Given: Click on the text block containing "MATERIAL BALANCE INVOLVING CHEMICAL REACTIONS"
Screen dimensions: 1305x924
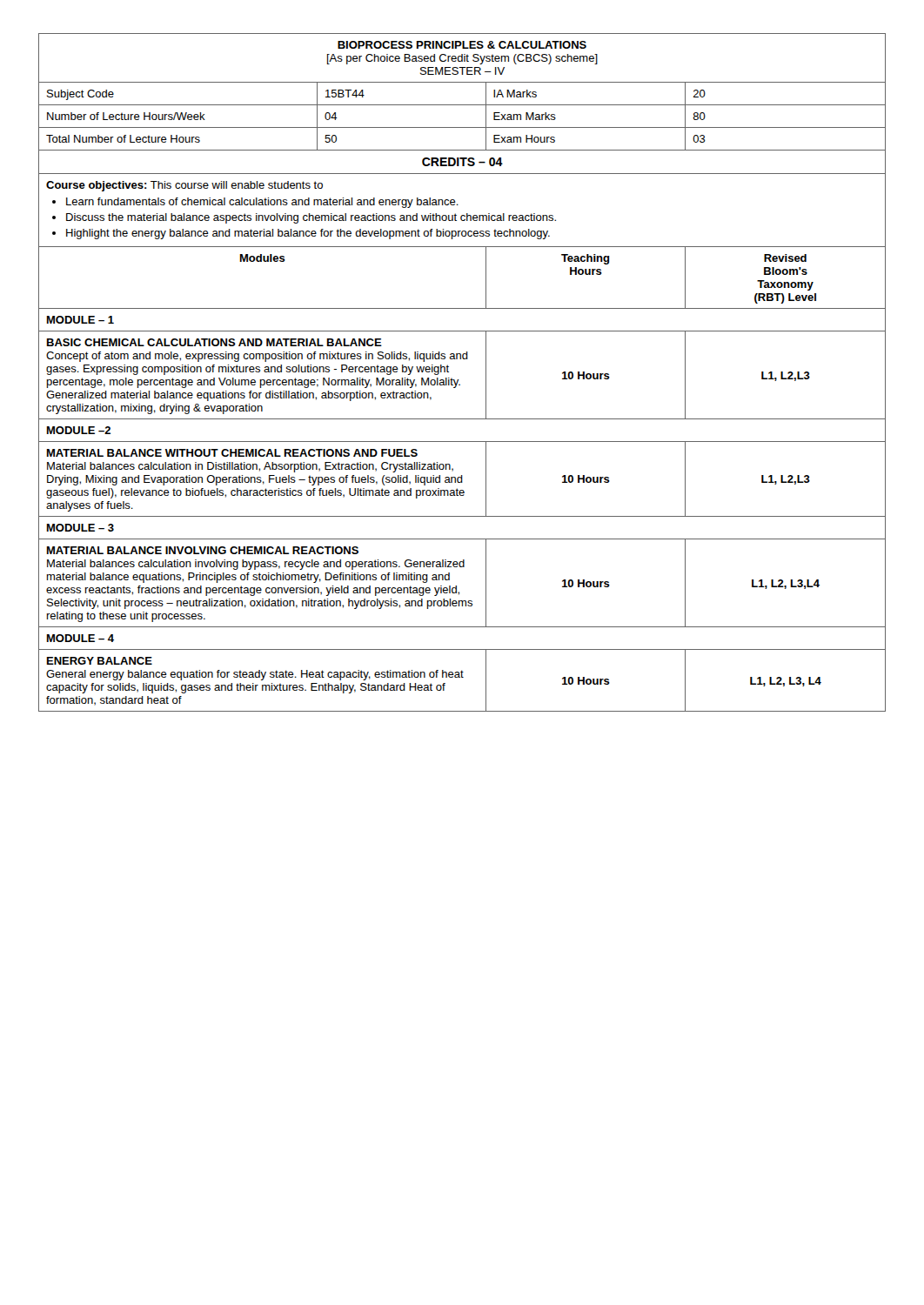Looking at the screenshot, I should coord(462,583).
